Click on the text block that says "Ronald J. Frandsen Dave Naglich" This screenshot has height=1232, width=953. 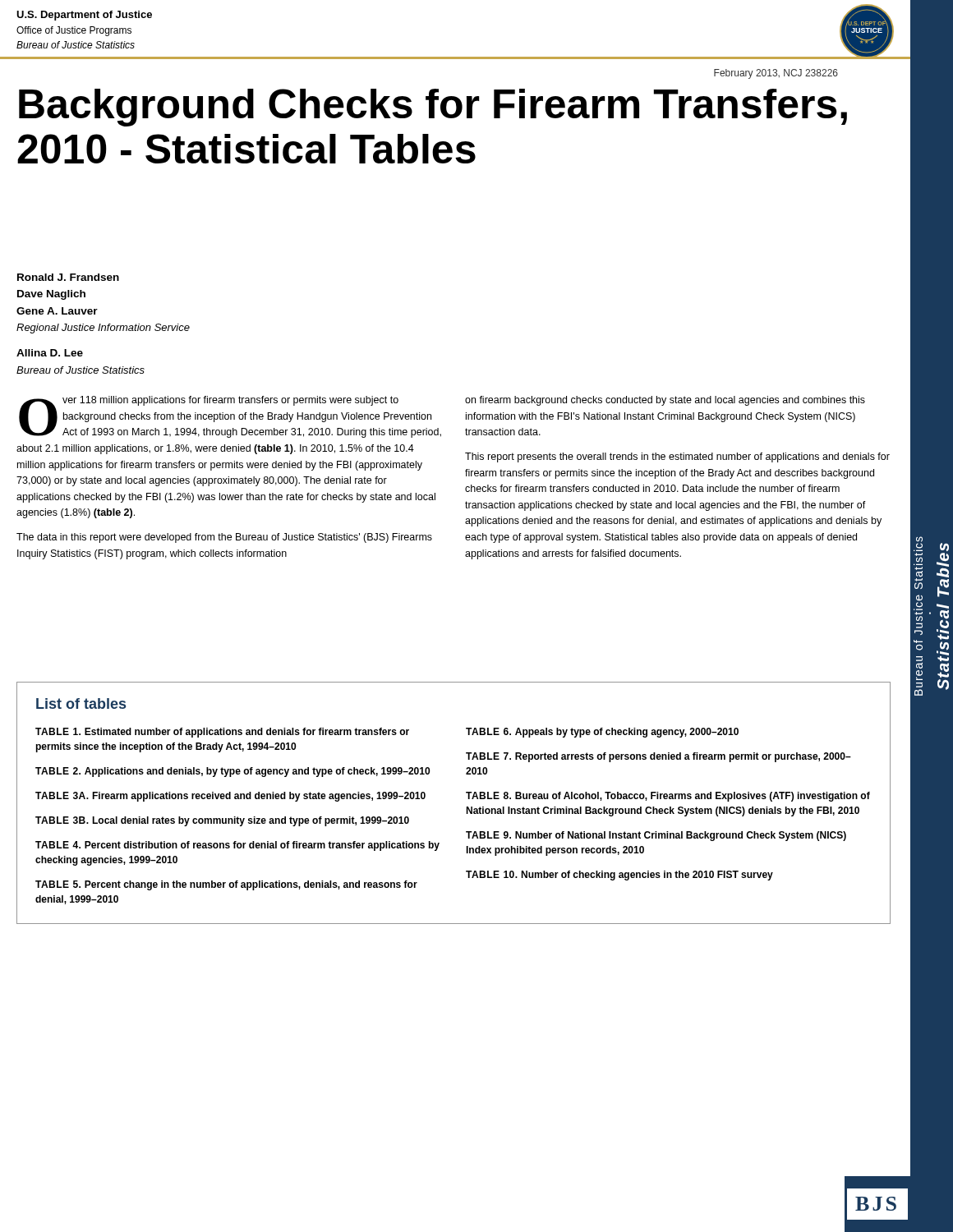68,277
